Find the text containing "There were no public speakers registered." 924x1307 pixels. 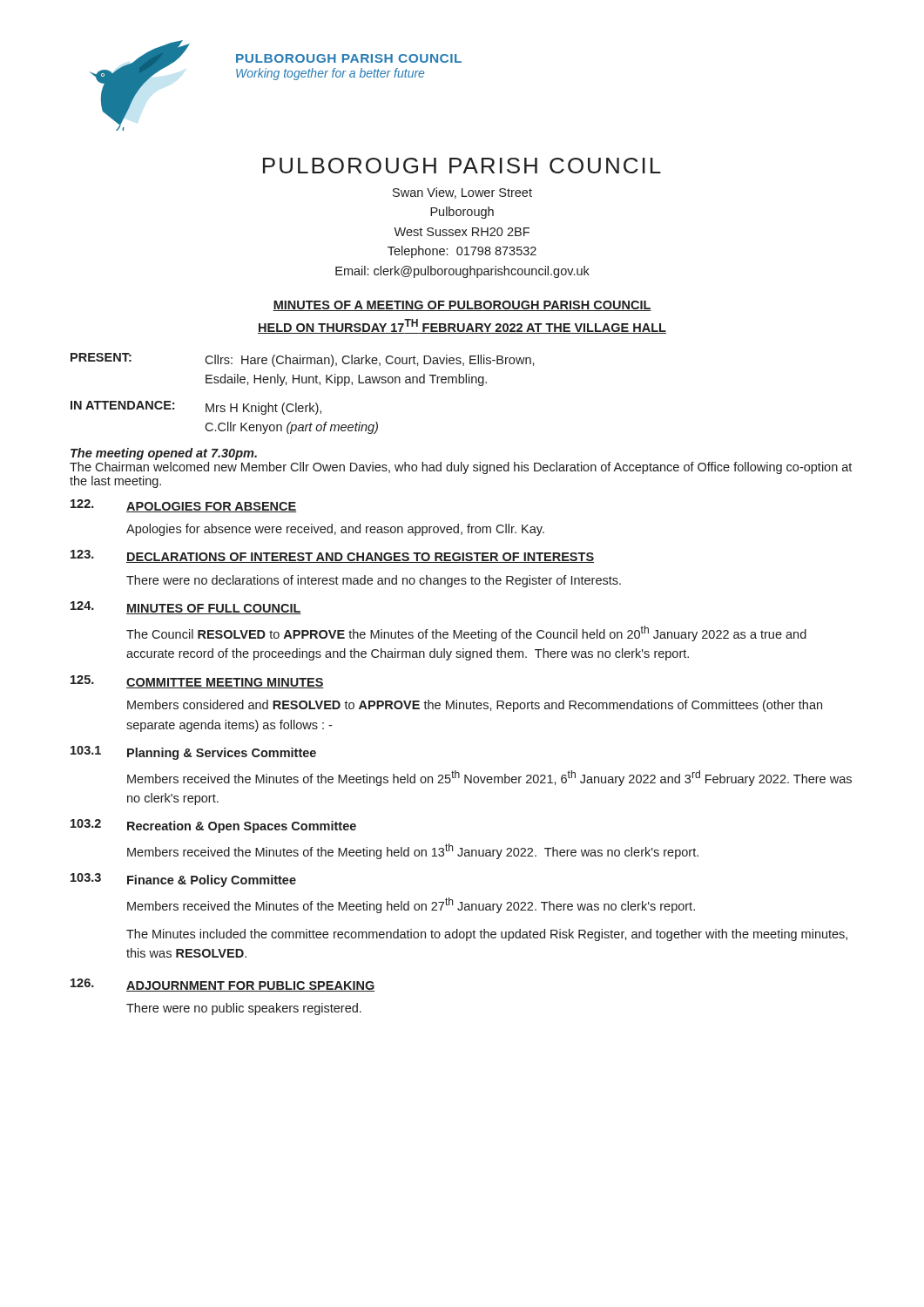coord(244,1008)
